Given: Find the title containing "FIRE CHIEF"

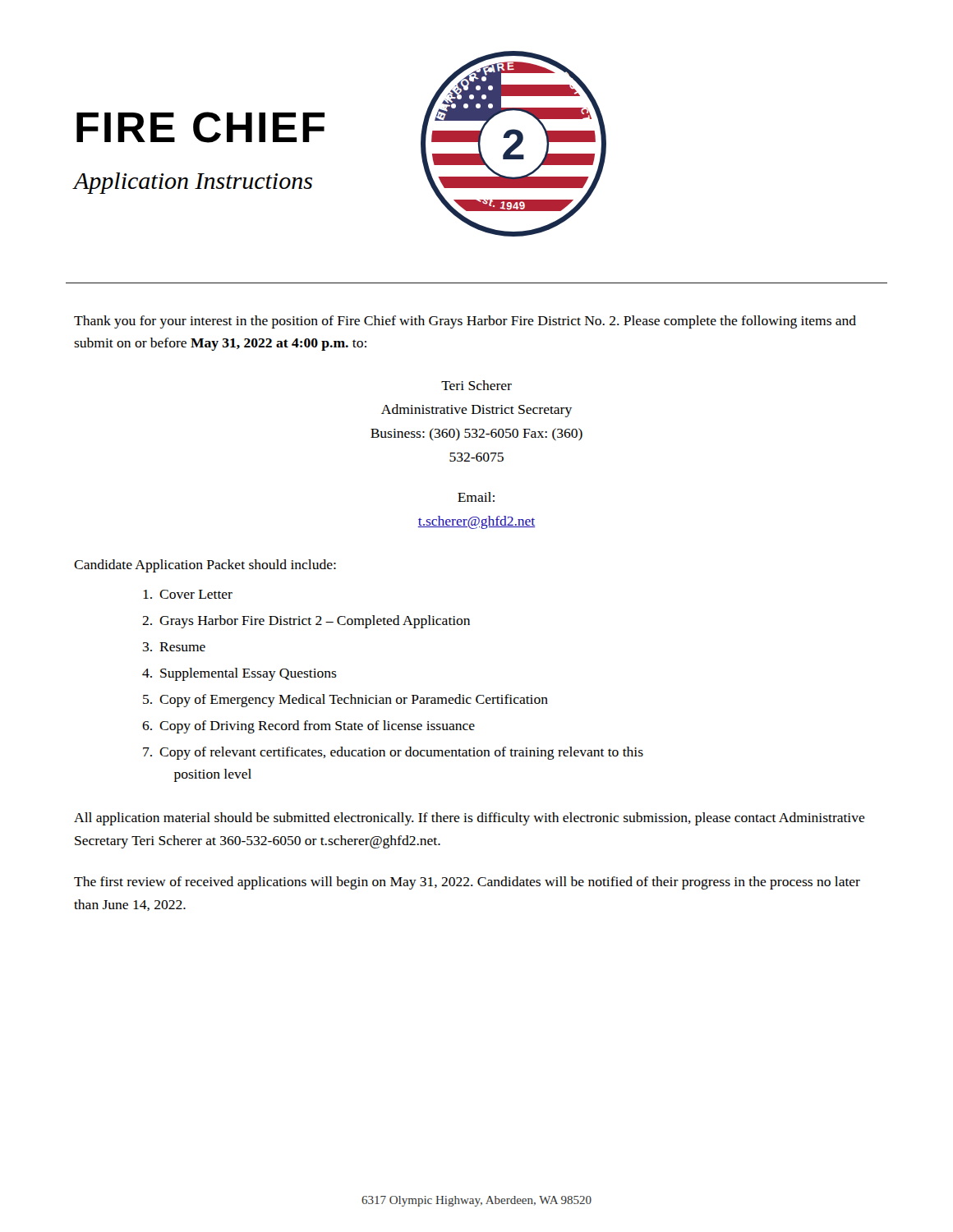Looking at the screenshot, I should 201,128.
